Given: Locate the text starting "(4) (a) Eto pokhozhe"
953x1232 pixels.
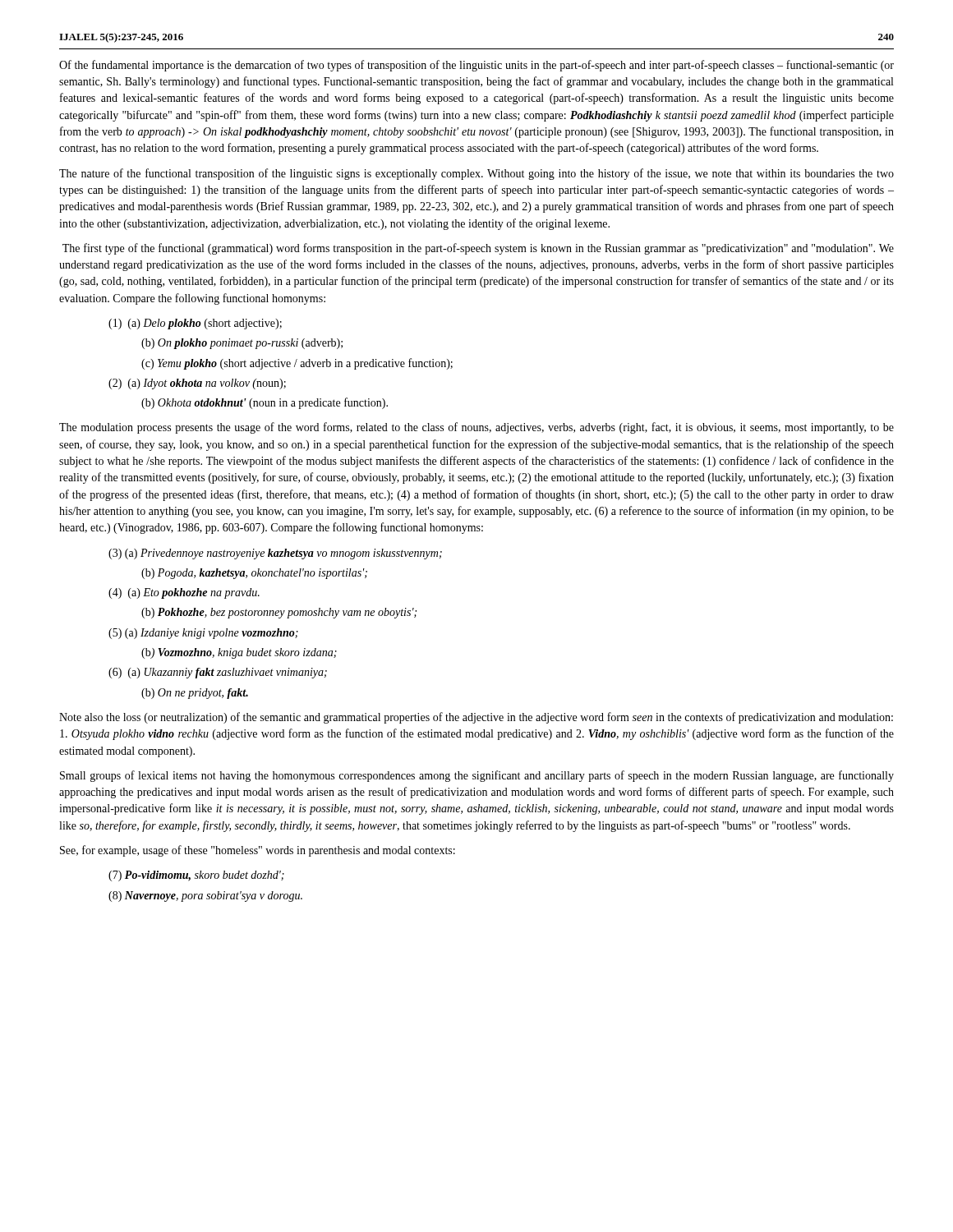Looking at the screenshot, I should tap(184, 593).
